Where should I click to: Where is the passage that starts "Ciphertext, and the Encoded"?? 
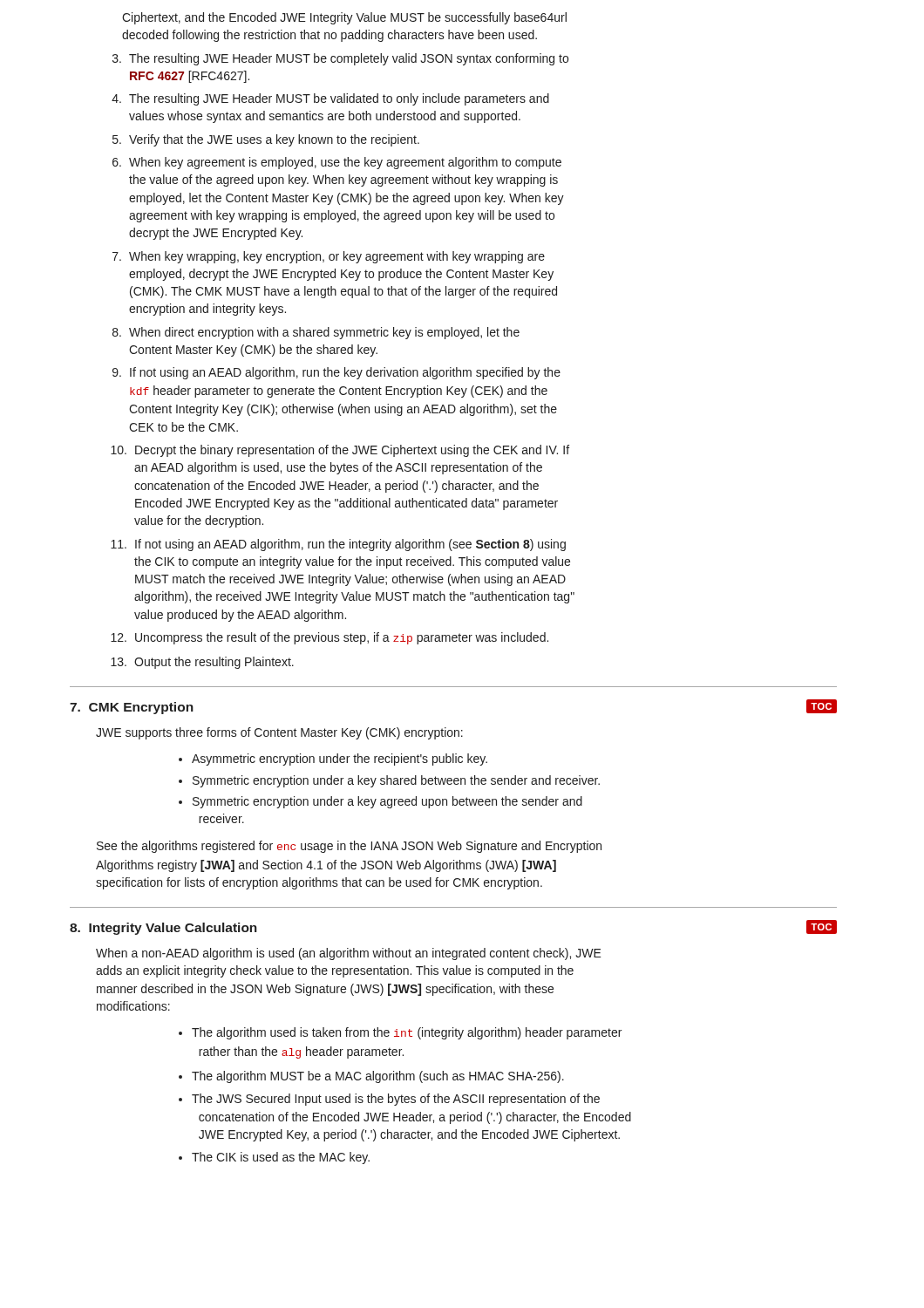[479, 26]
